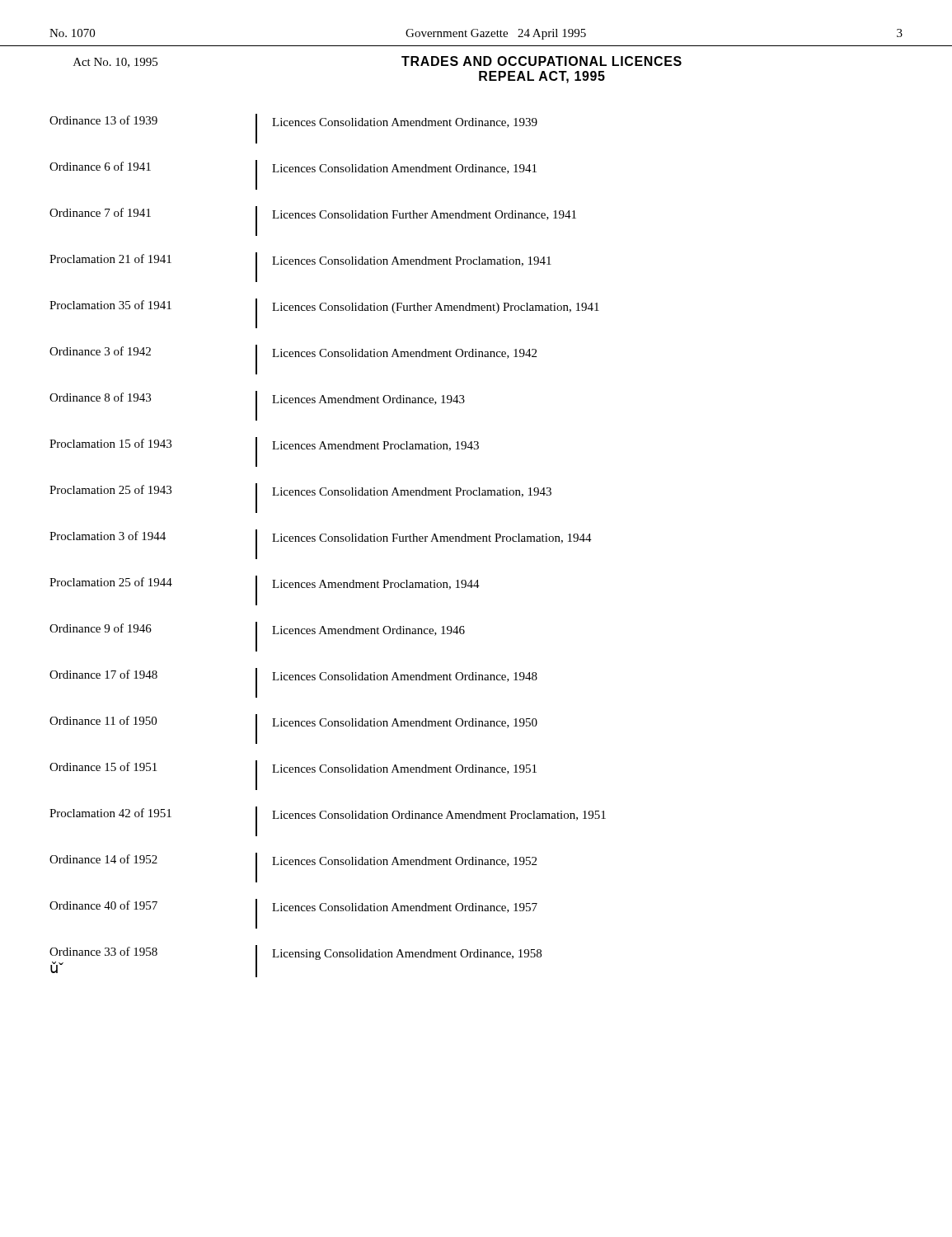
Task: Find the block on this page that starts "Ordinance 40 of 1957 Licences Consolidation Amendment Ordinance,"
Action: [476, 913]
